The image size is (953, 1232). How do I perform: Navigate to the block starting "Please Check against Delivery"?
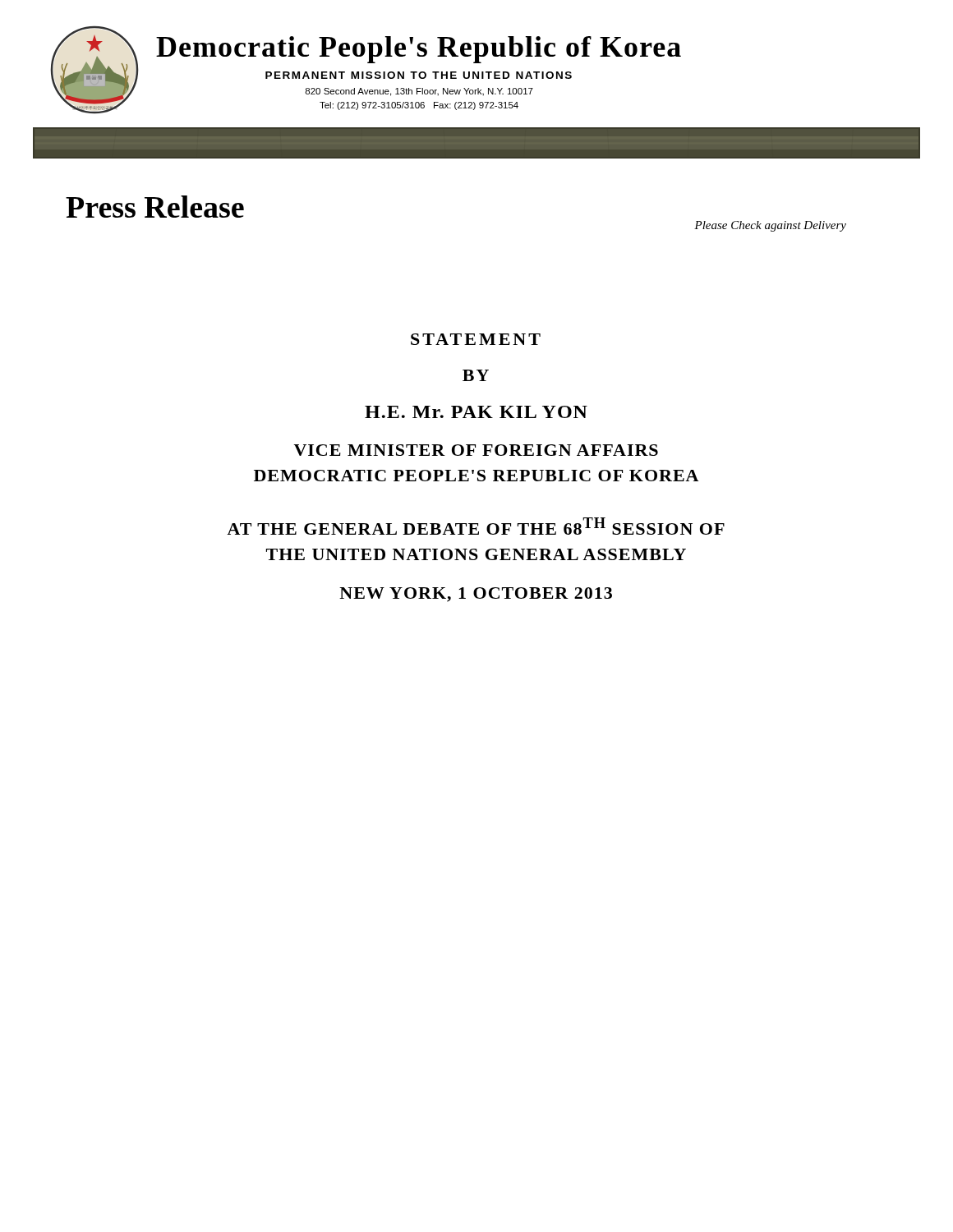coord(770,225)
